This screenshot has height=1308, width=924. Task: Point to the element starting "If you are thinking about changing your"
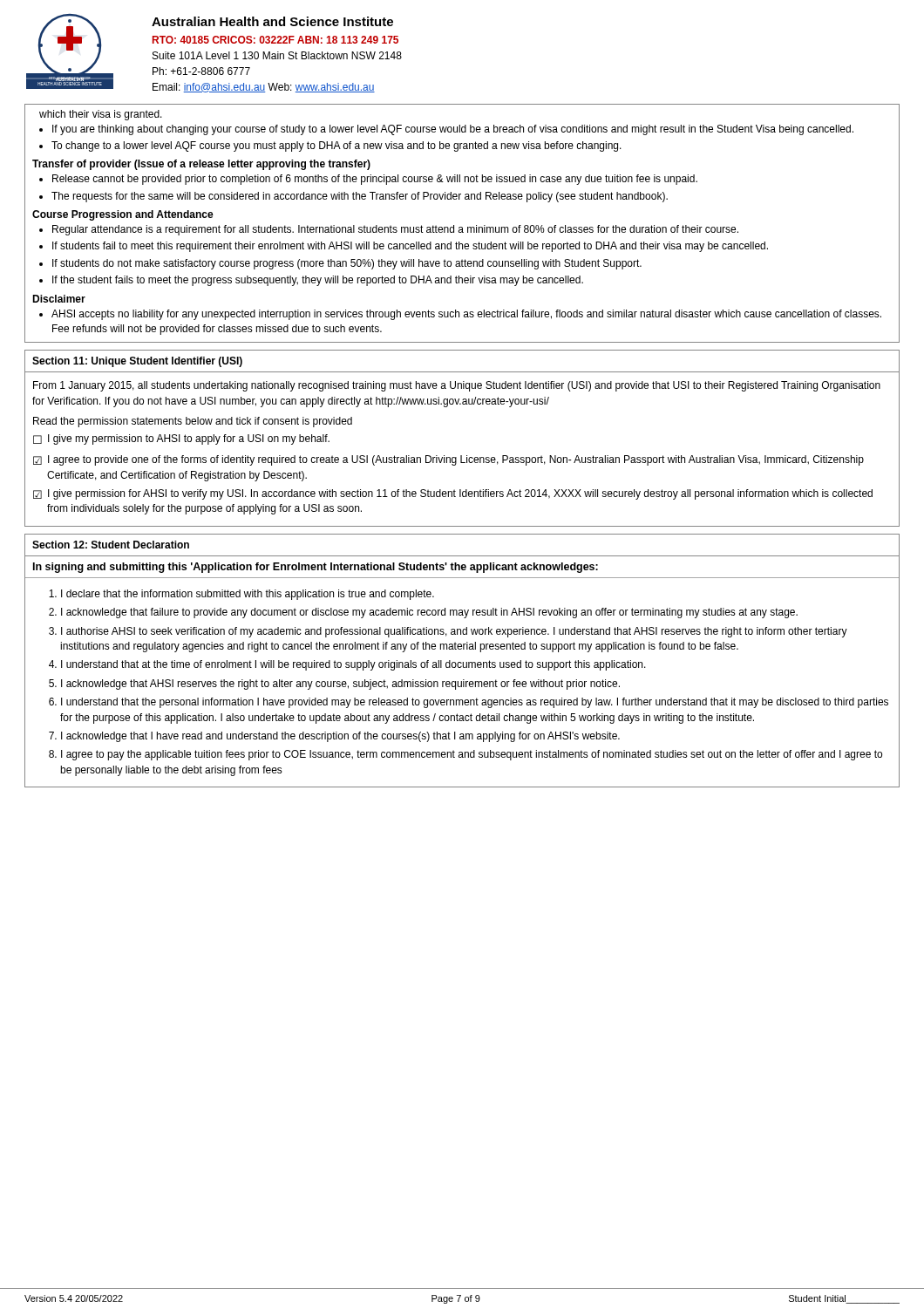tap(453, 129)
